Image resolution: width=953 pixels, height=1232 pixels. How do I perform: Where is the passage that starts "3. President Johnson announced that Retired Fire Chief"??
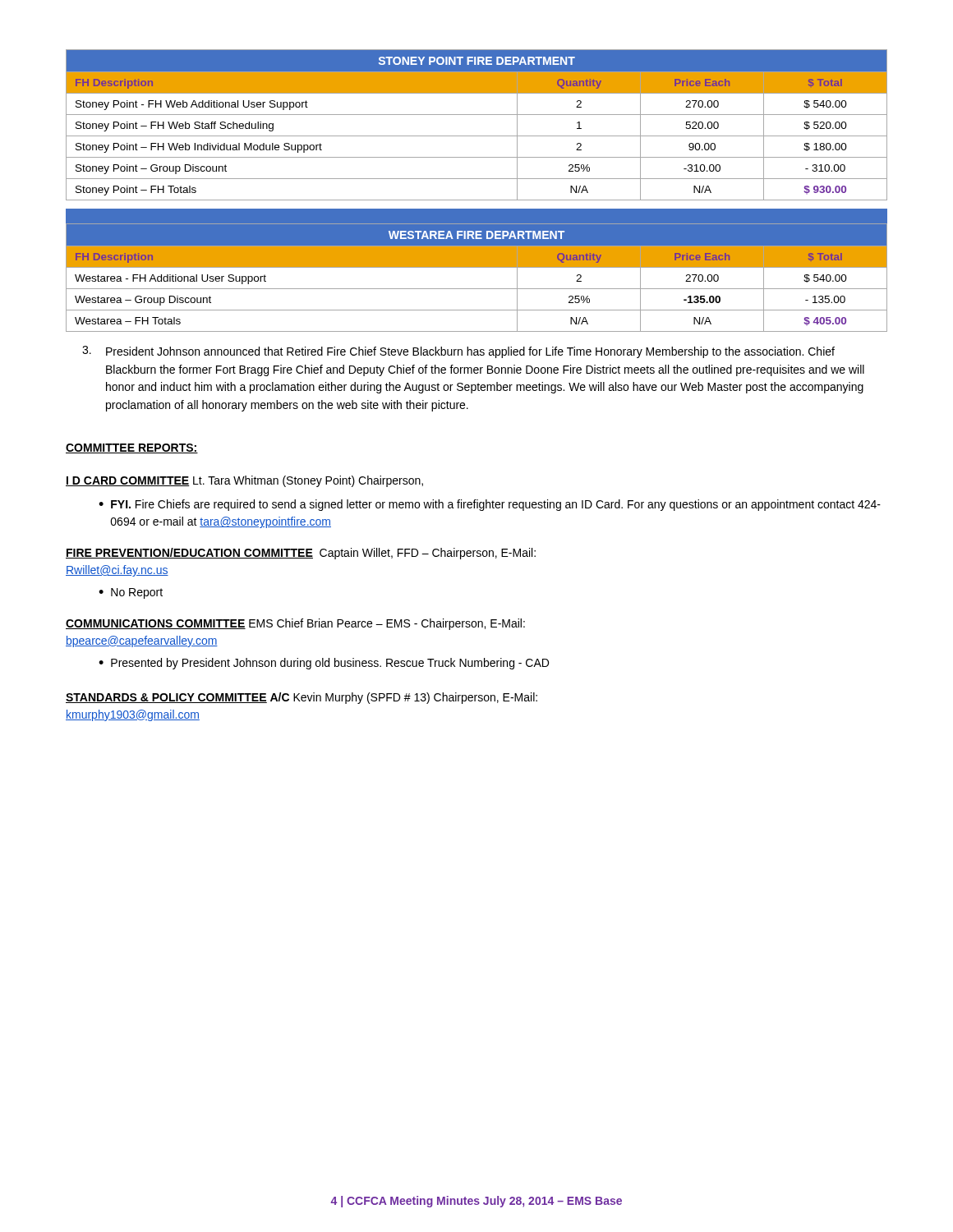tap(485, 379)
